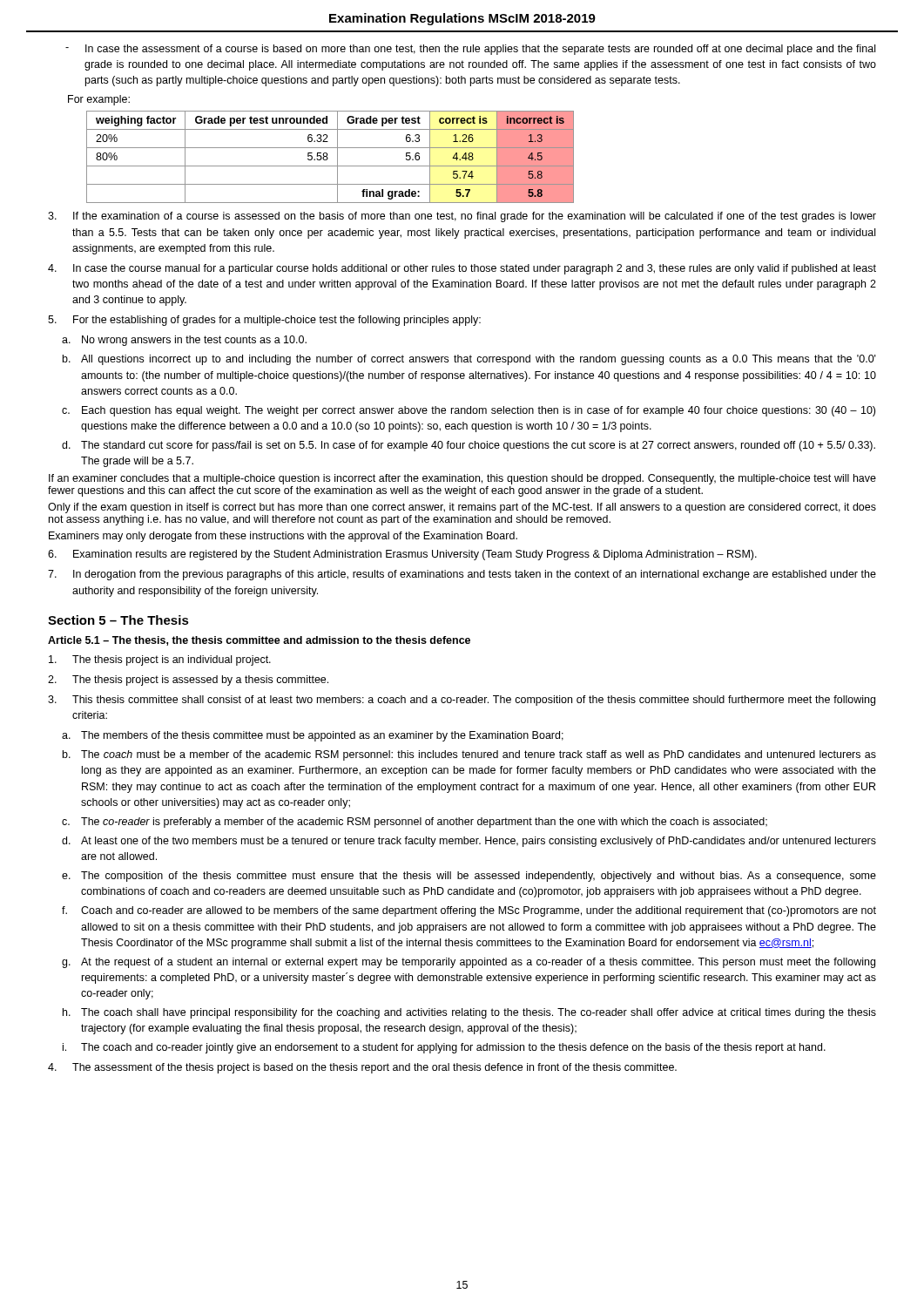Click the table

pos(472,157)
